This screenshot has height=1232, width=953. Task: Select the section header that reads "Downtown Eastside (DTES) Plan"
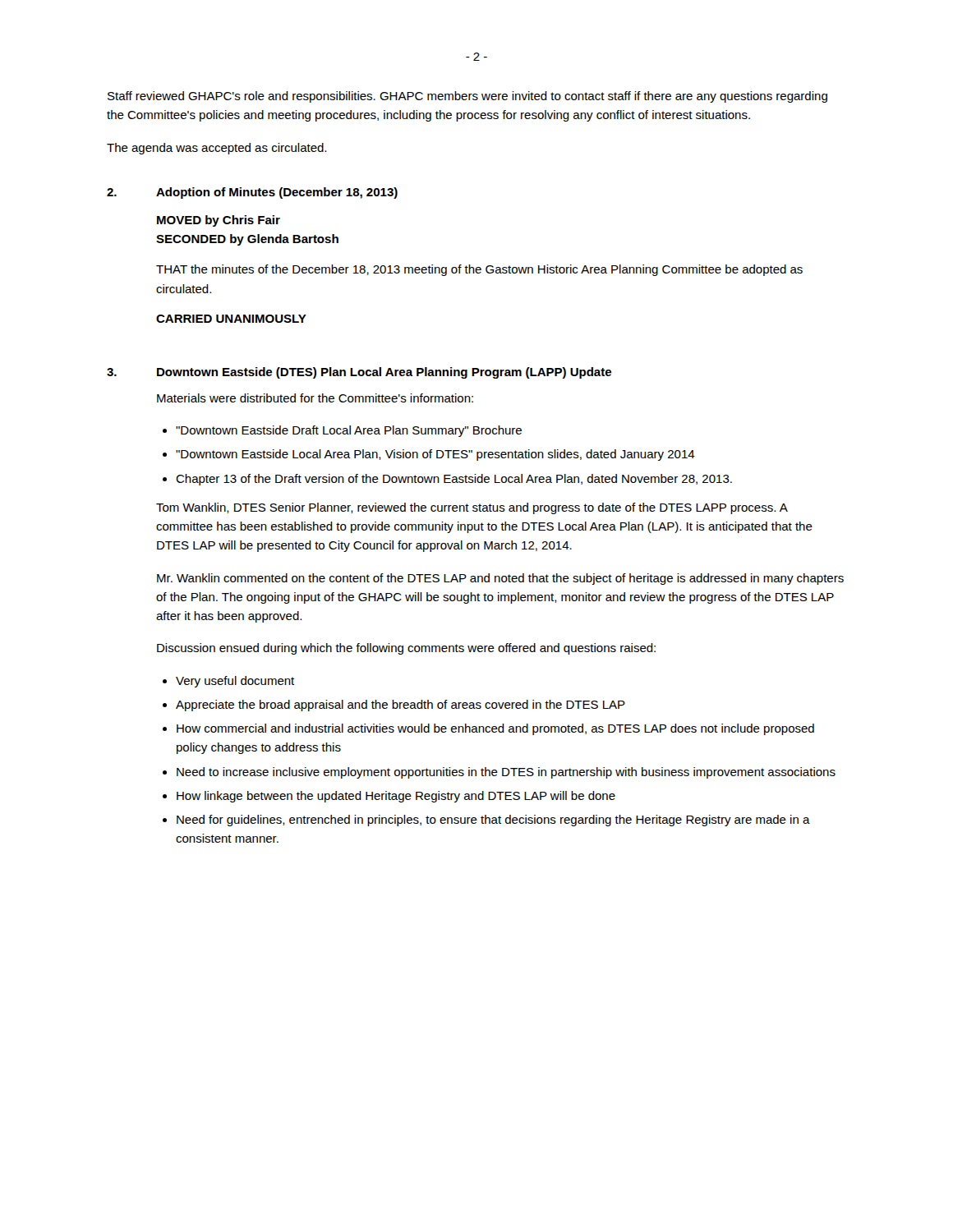[x=384, y=371]
